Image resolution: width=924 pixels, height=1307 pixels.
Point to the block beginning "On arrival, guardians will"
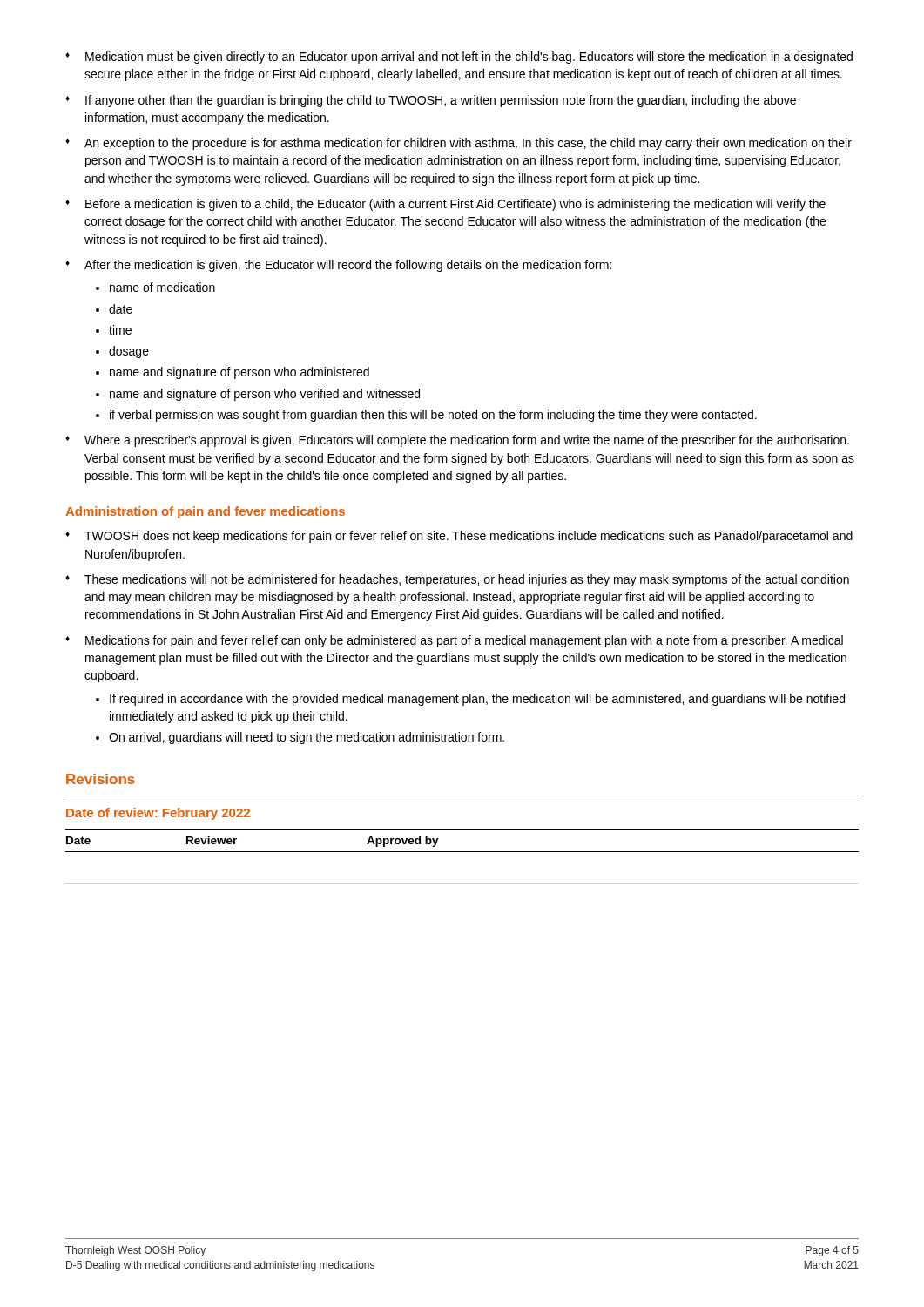tap(307, 737)
